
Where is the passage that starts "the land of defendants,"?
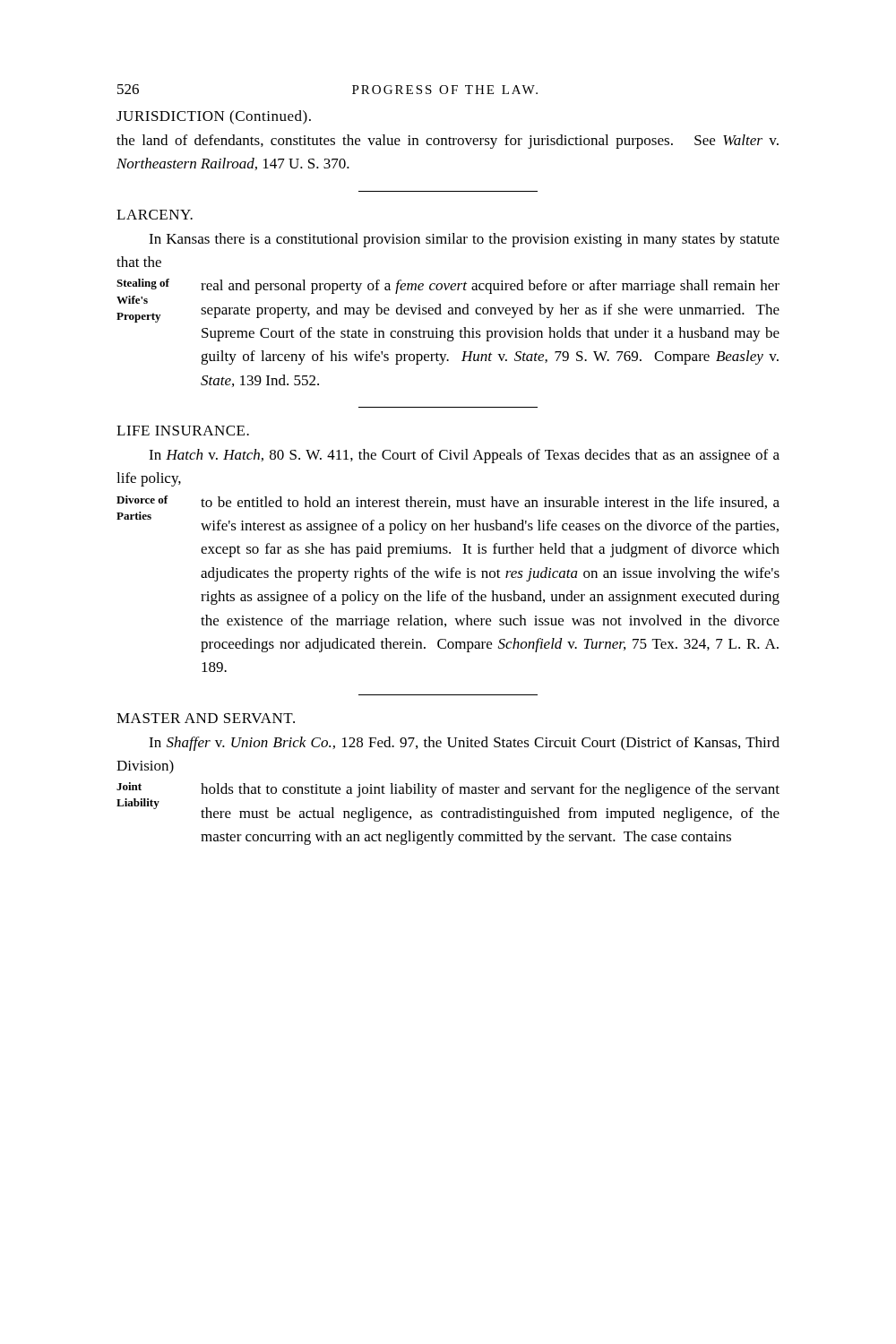(x=448, y=152)
